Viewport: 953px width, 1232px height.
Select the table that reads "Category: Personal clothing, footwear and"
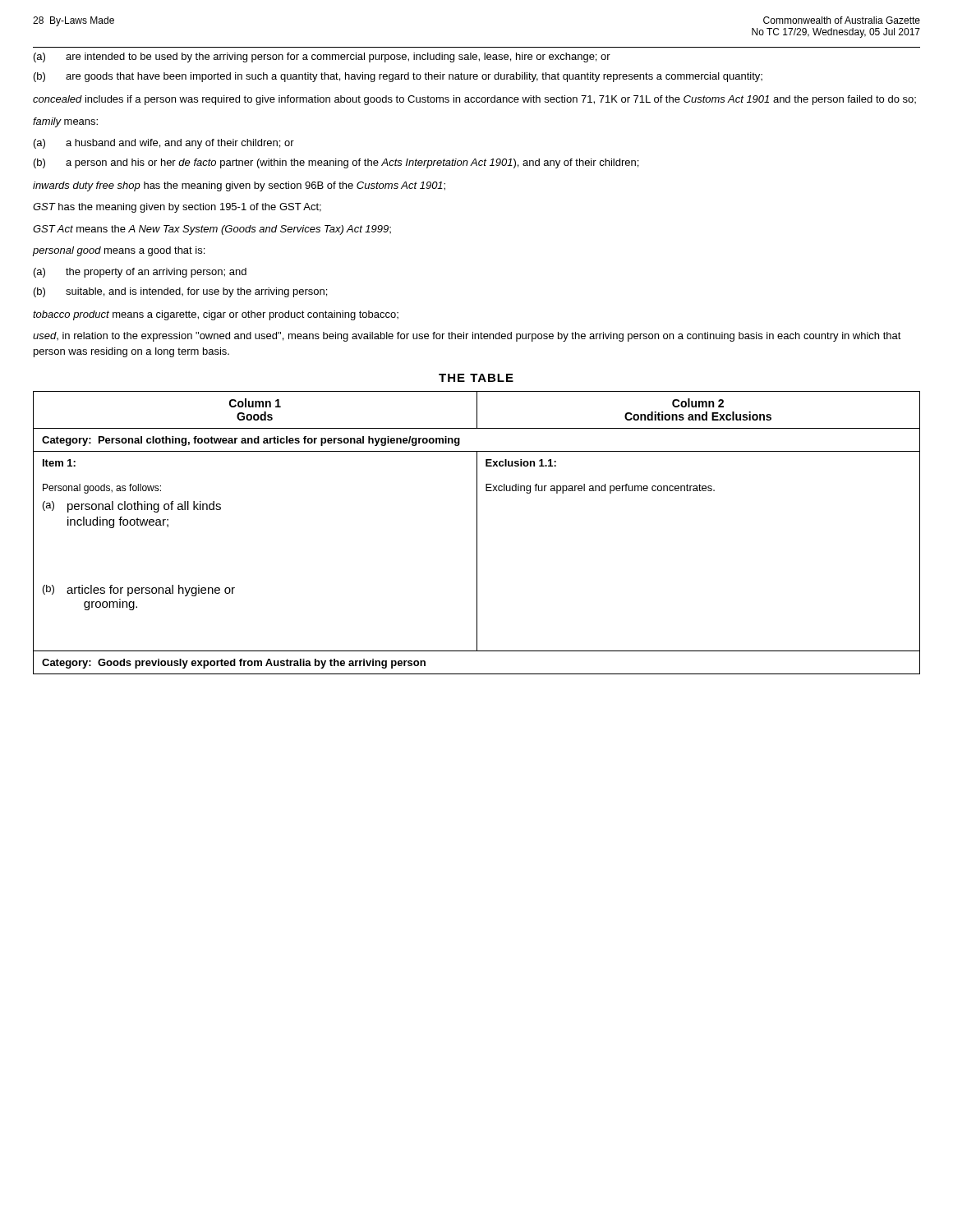coord(476,532)
